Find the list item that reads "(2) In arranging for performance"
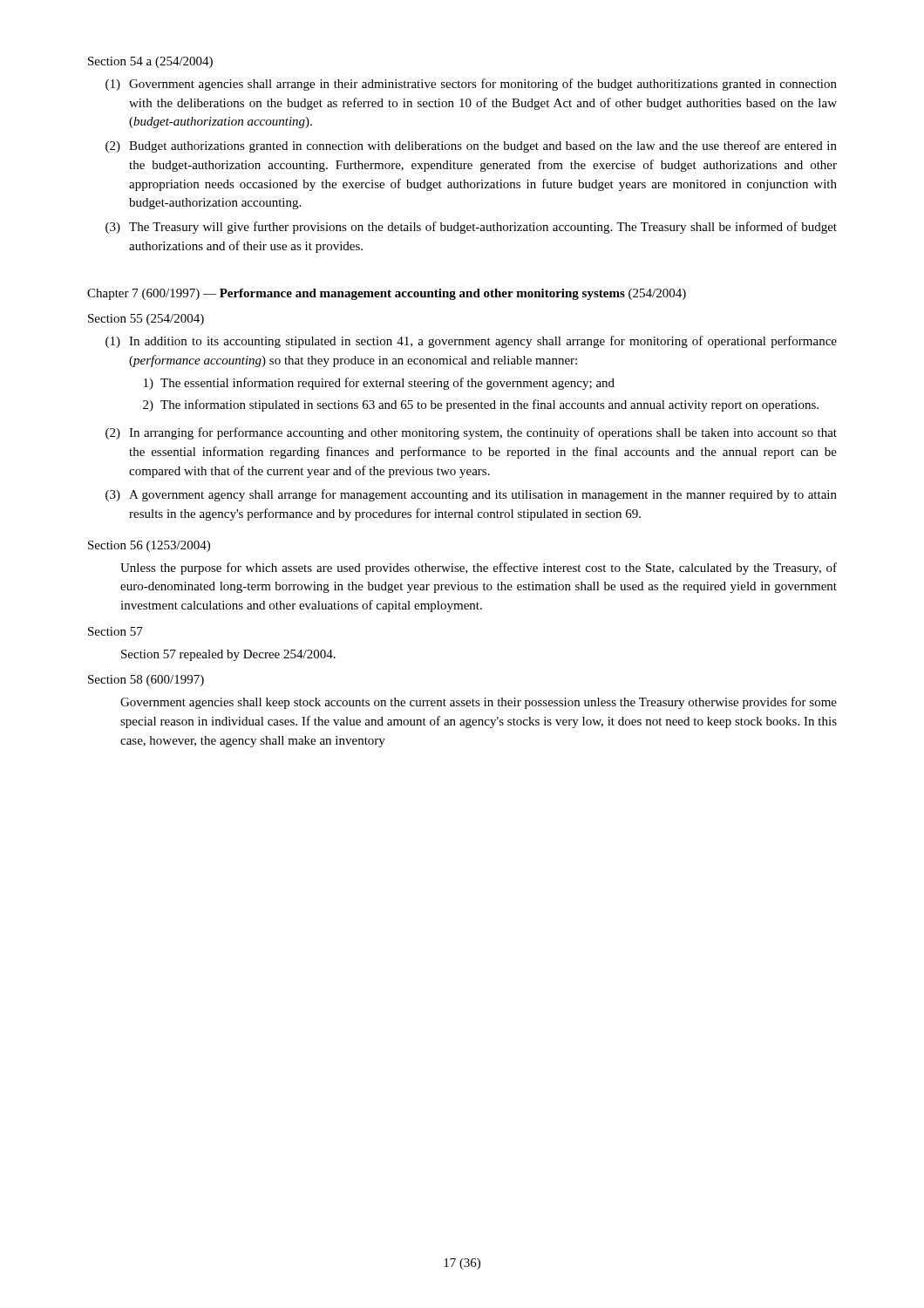 [462, 452]
